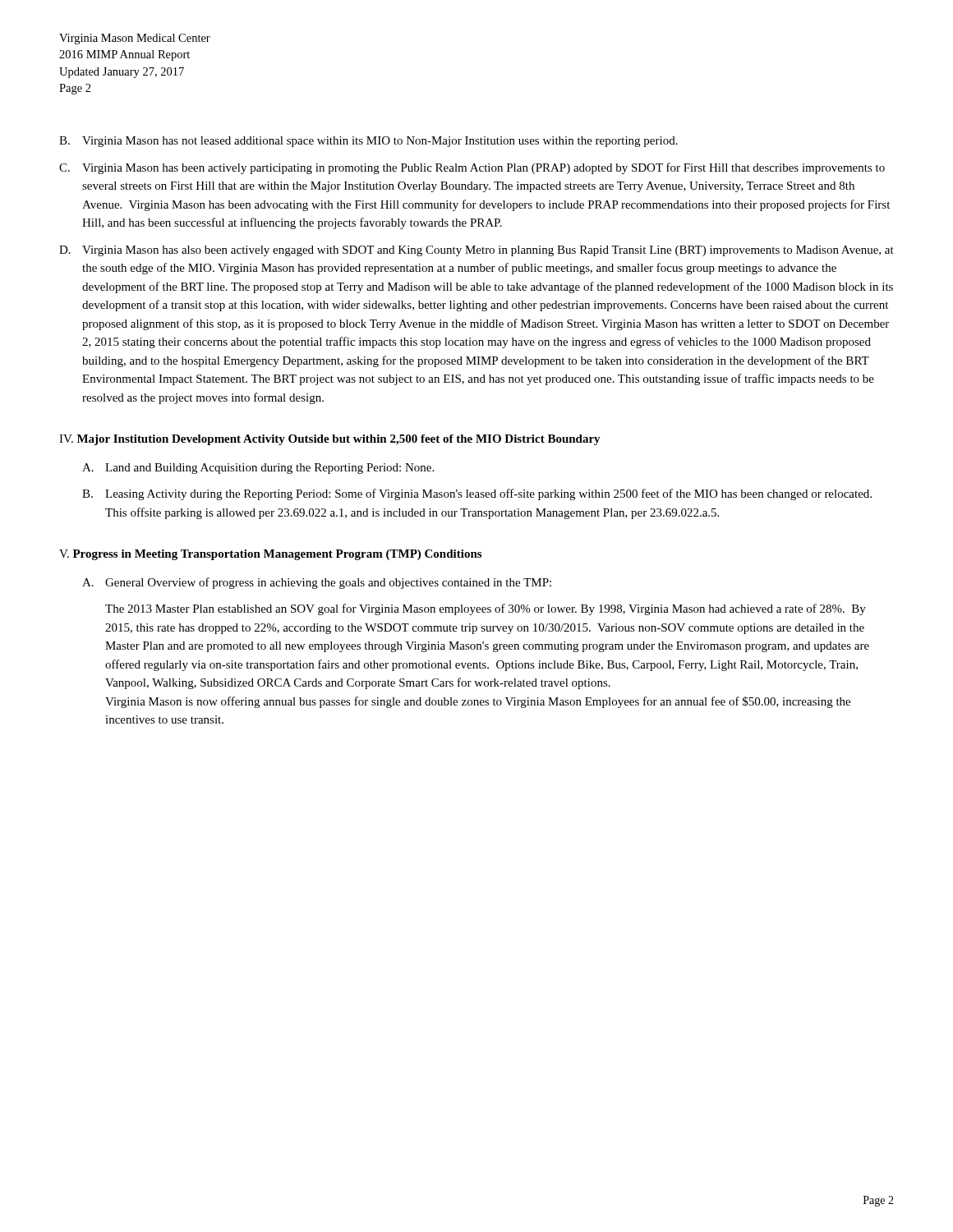Image resolution: width=953 pixels, height=1232 pixels.
Task: Point to the block beginning "A. General Overview of progress in achieving the"
Action: pos(488,582)
